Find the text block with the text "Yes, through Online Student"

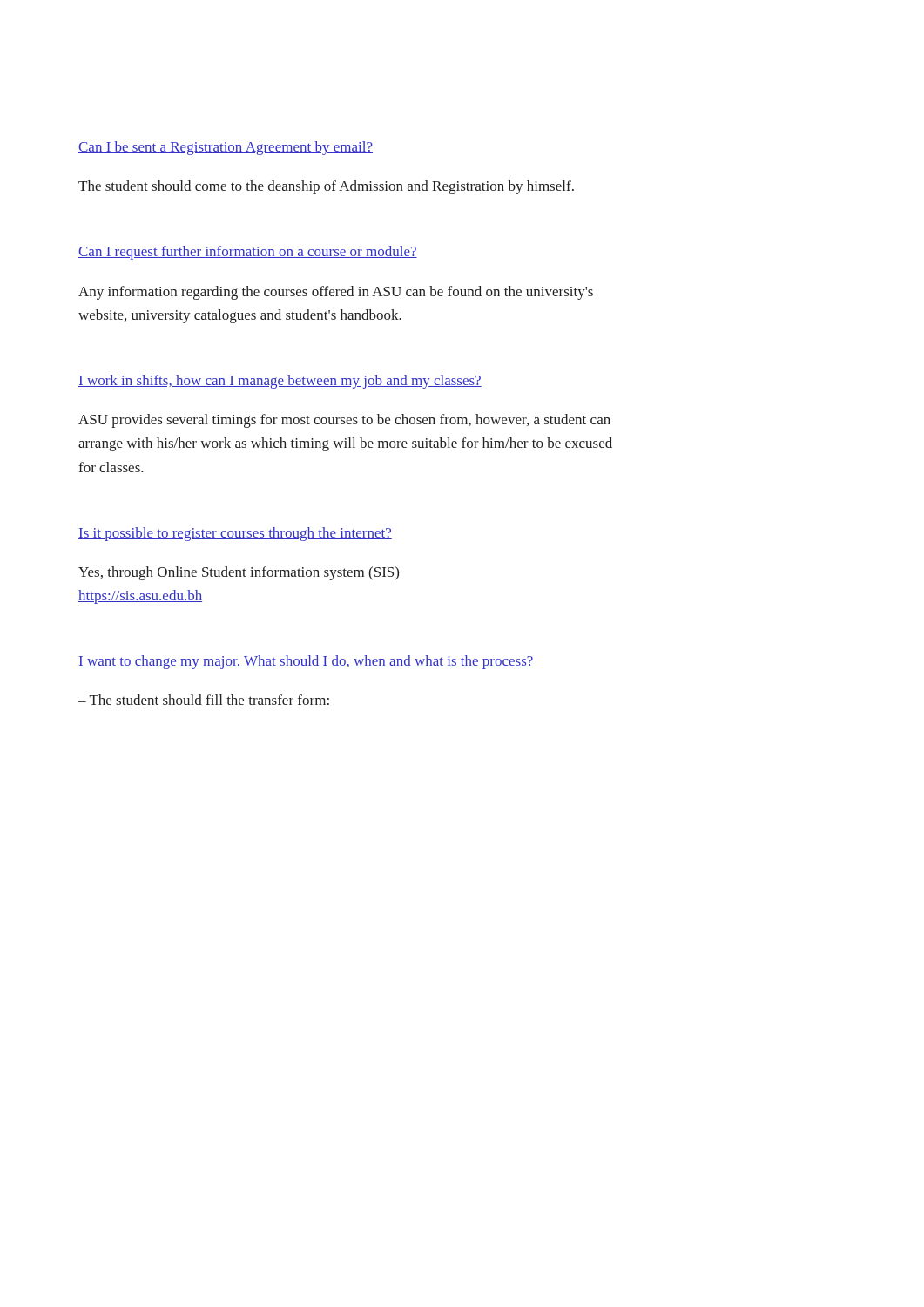pos(239,584)
